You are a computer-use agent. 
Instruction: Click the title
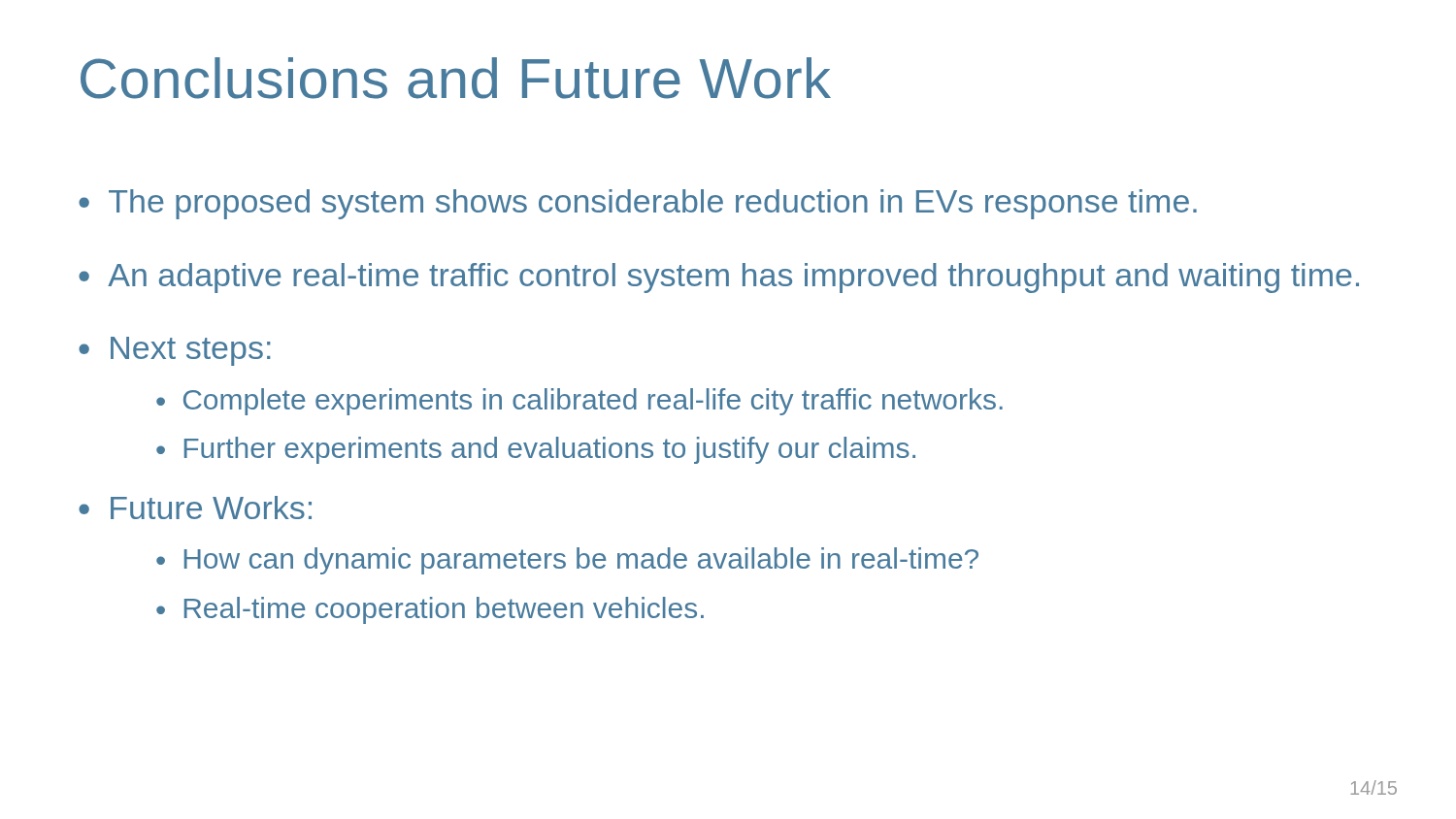tap(454, 78)
